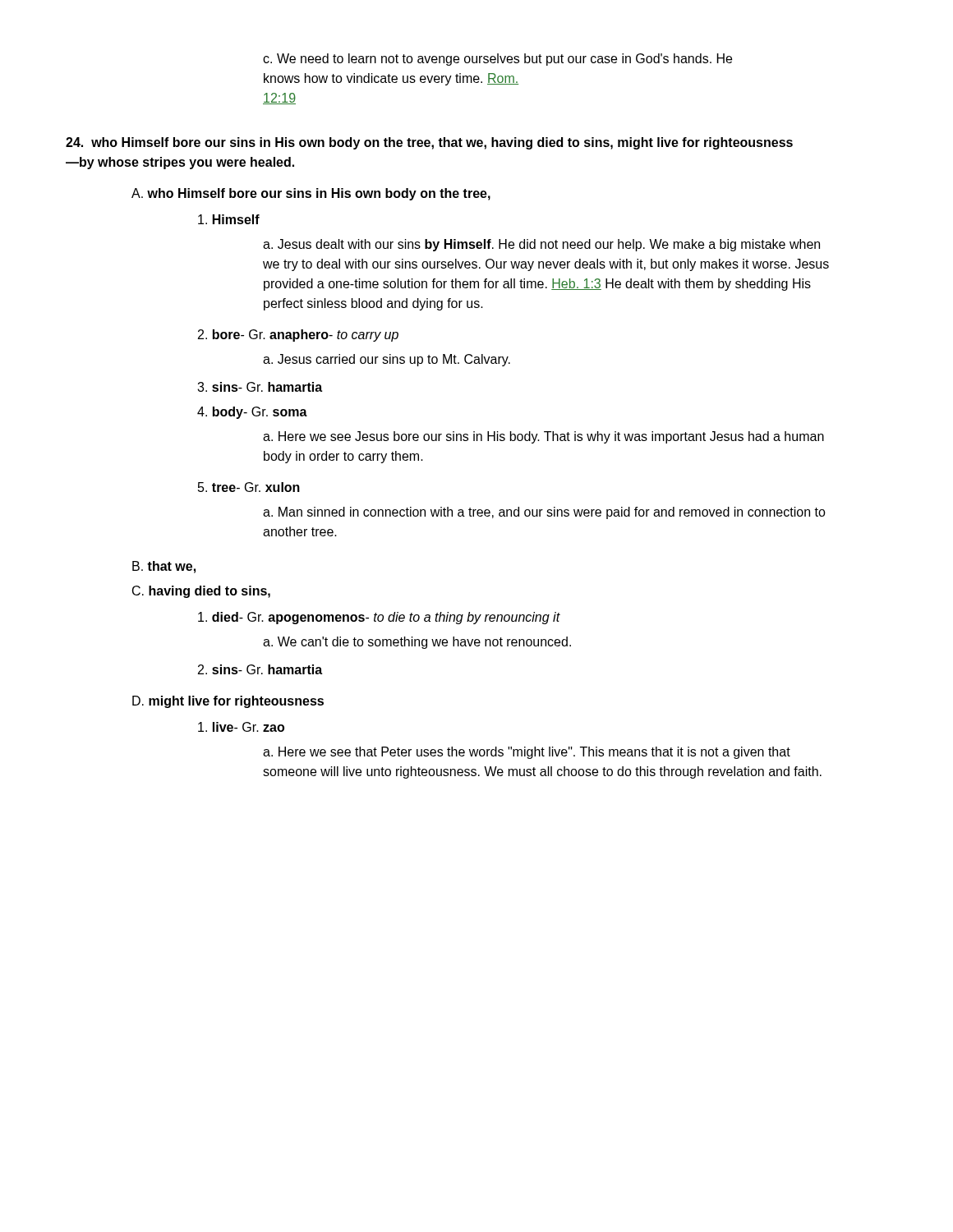Screen dimensions: 1232x953
Task: Click where it says "3. sins- Gr. hamartia"
Action: click(x=260, y=387)
